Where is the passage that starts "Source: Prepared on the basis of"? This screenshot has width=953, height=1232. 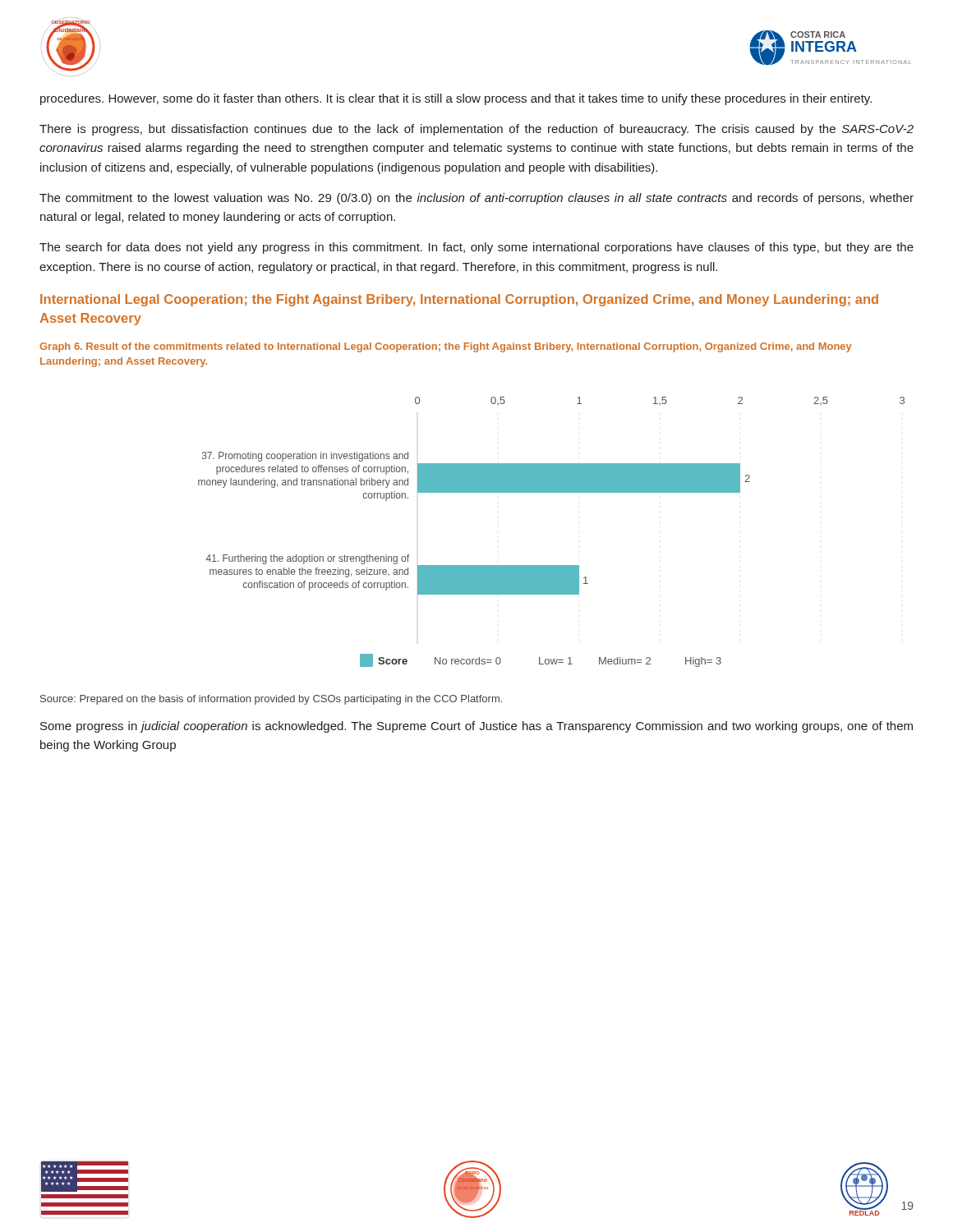click(x=271, y=698)
